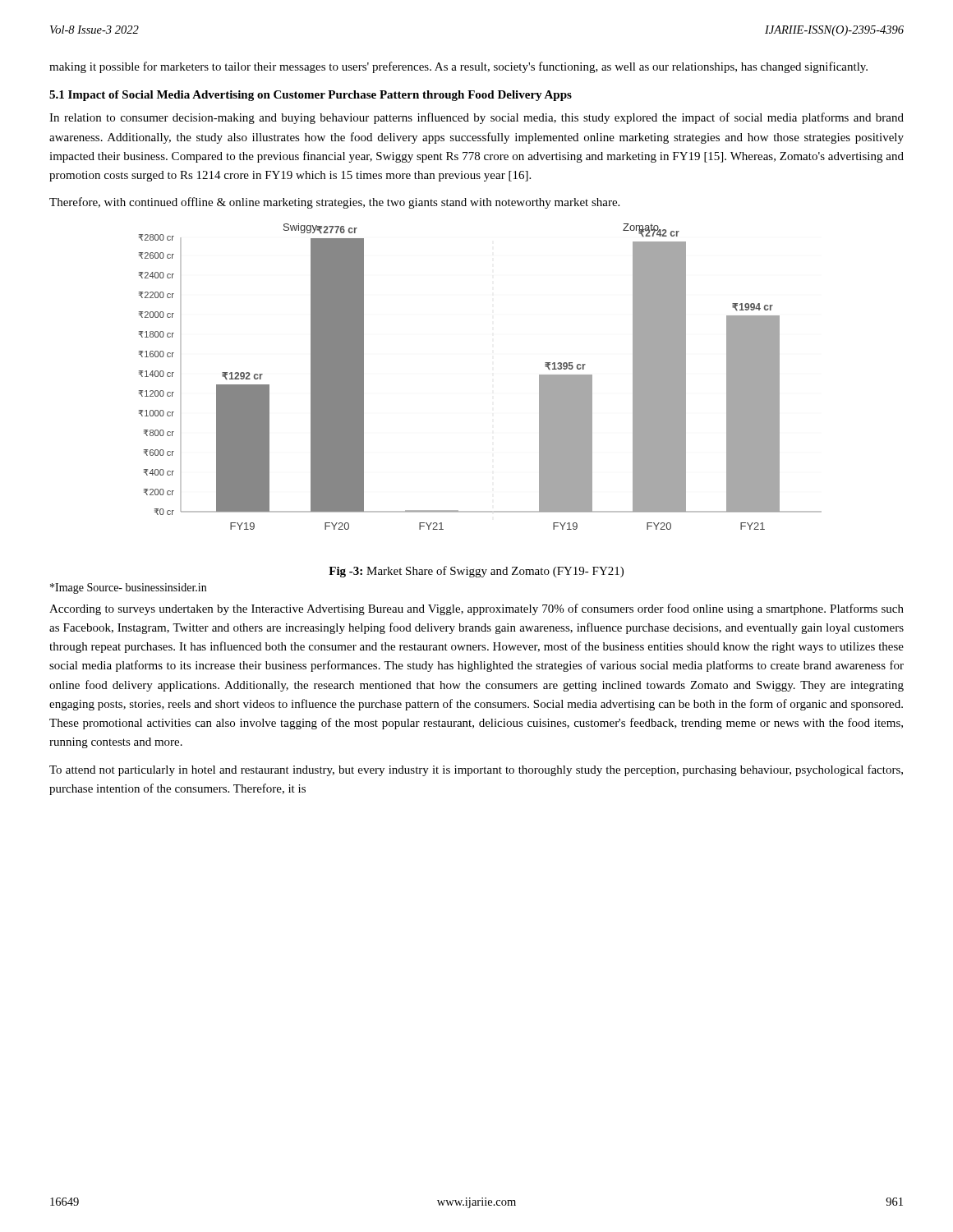Locate the block starting "In relation to consumer decision-making and"
Image resolution: width=953 pixels, height=1232 pixels.
pos(476,146)
